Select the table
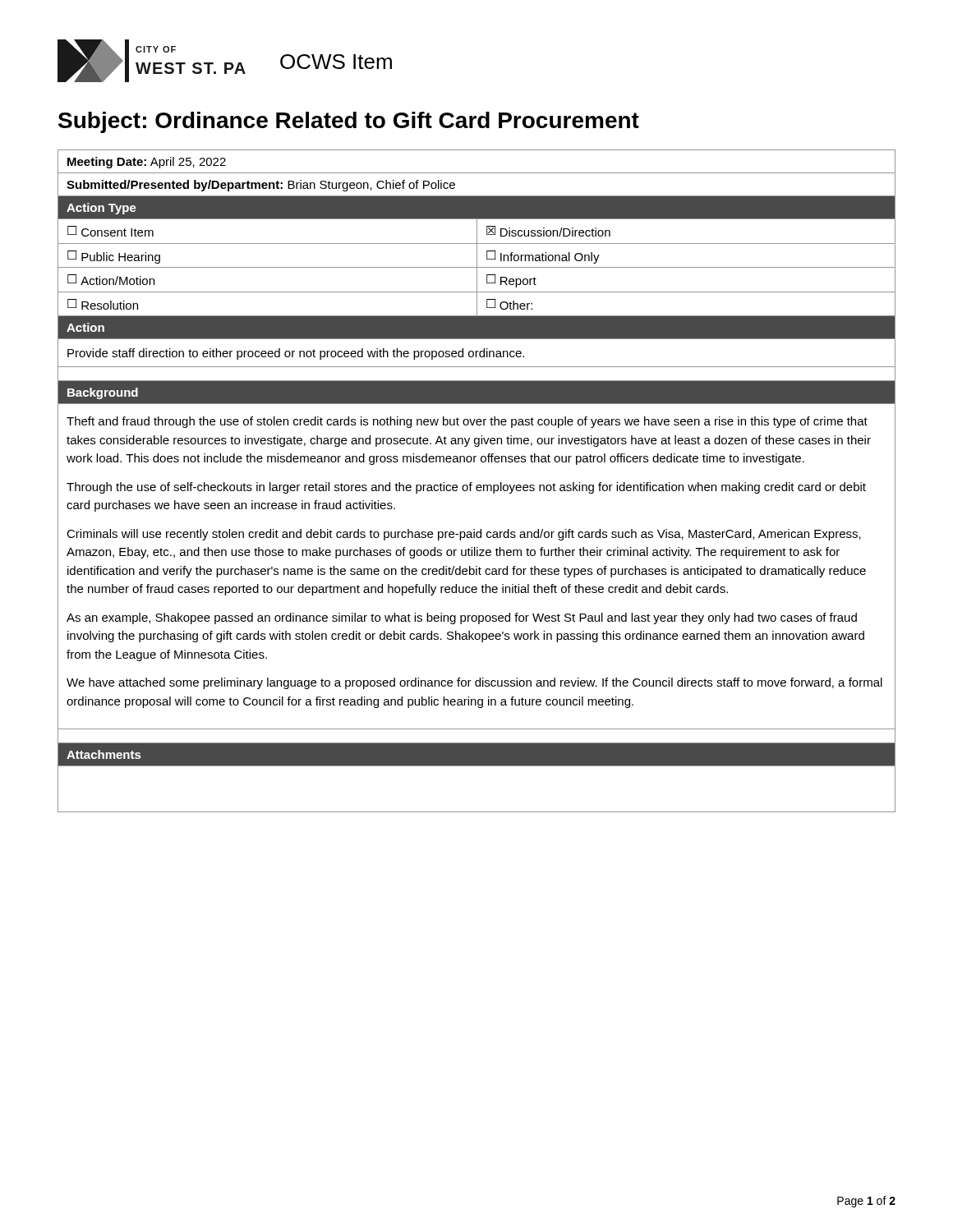 click(476, 481)
